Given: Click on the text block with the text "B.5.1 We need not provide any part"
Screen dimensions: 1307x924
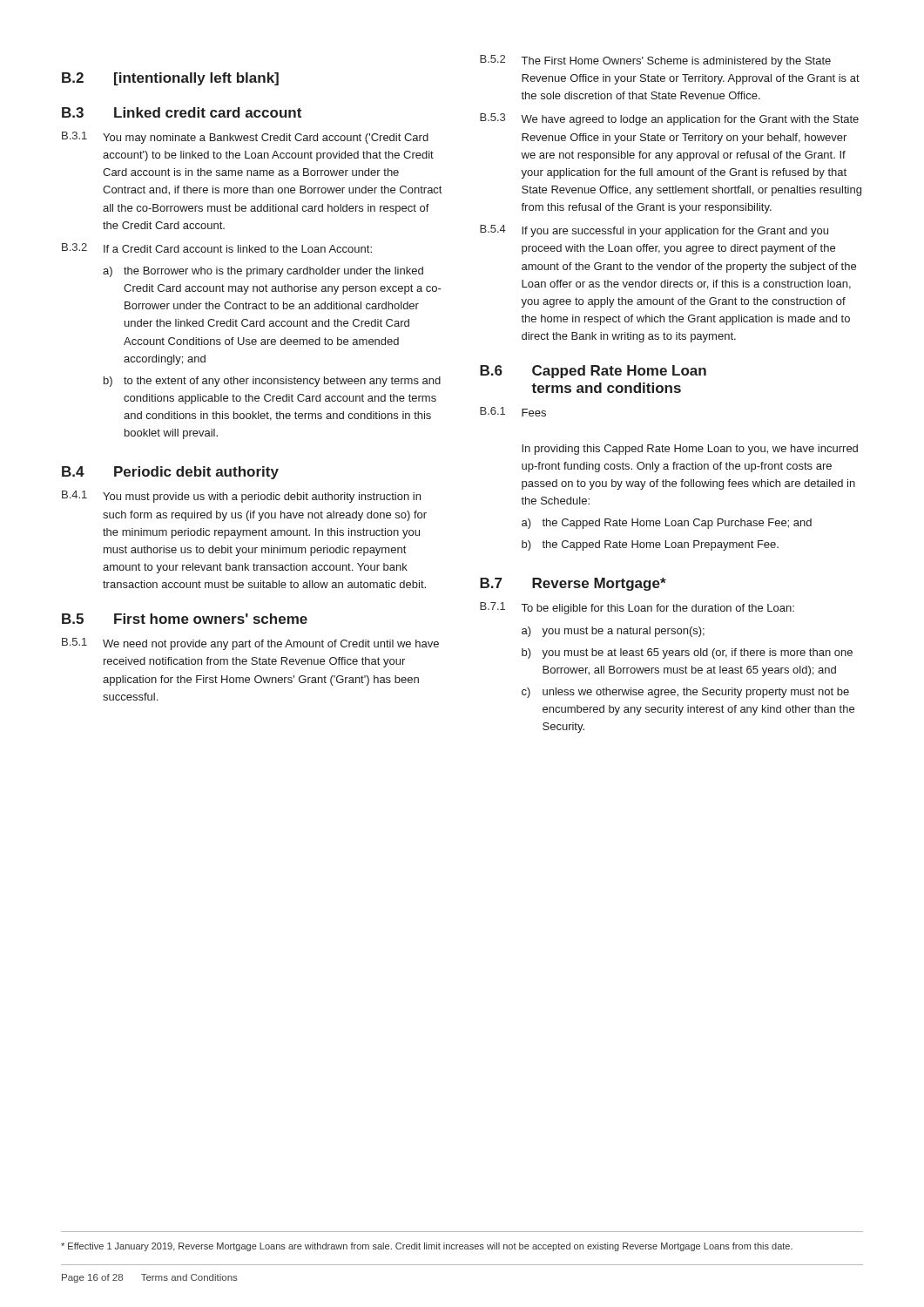Looking at the screenshot, I should coord(253,671).
